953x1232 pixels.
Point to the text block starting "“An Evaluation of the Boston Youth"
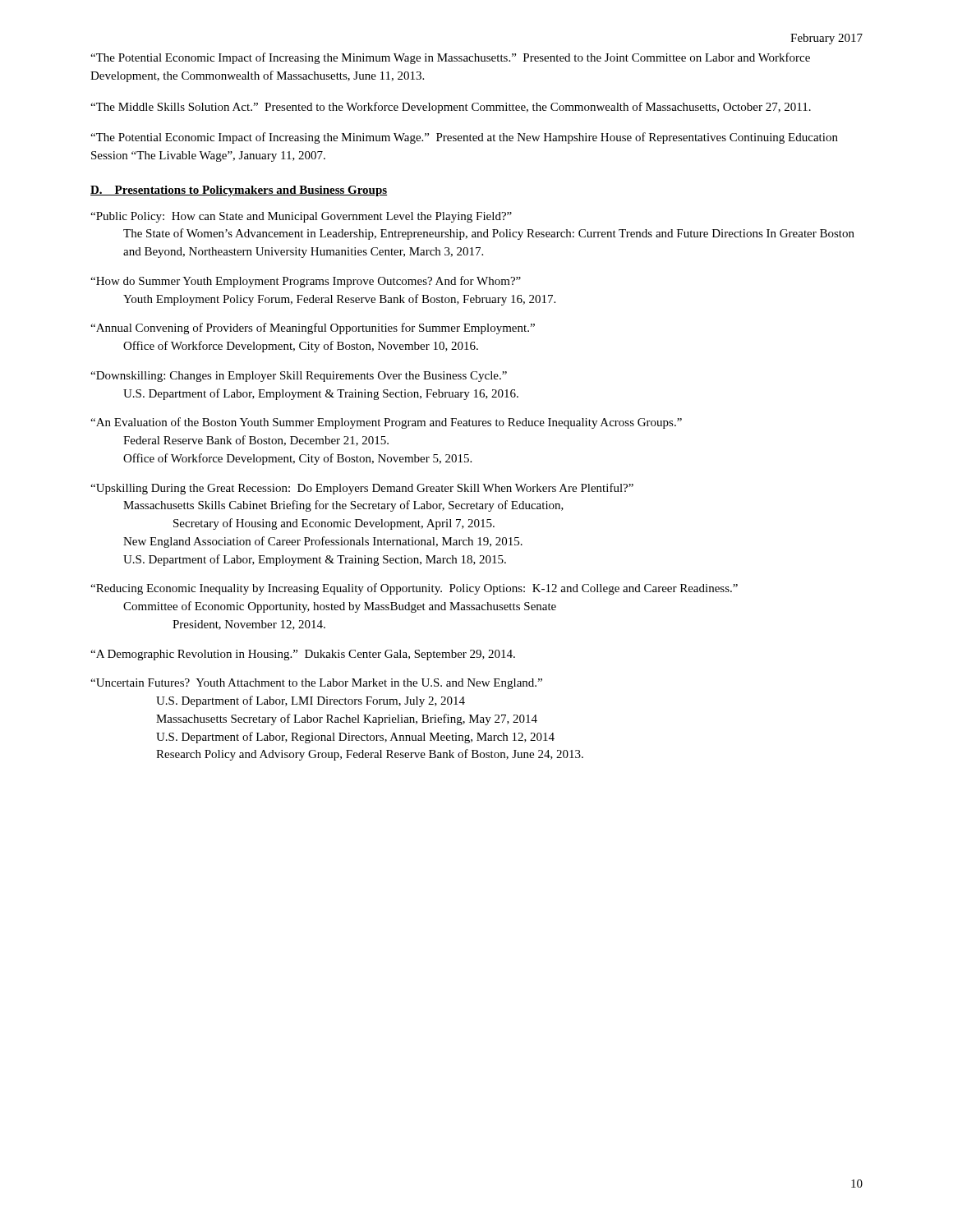[386, 423]
